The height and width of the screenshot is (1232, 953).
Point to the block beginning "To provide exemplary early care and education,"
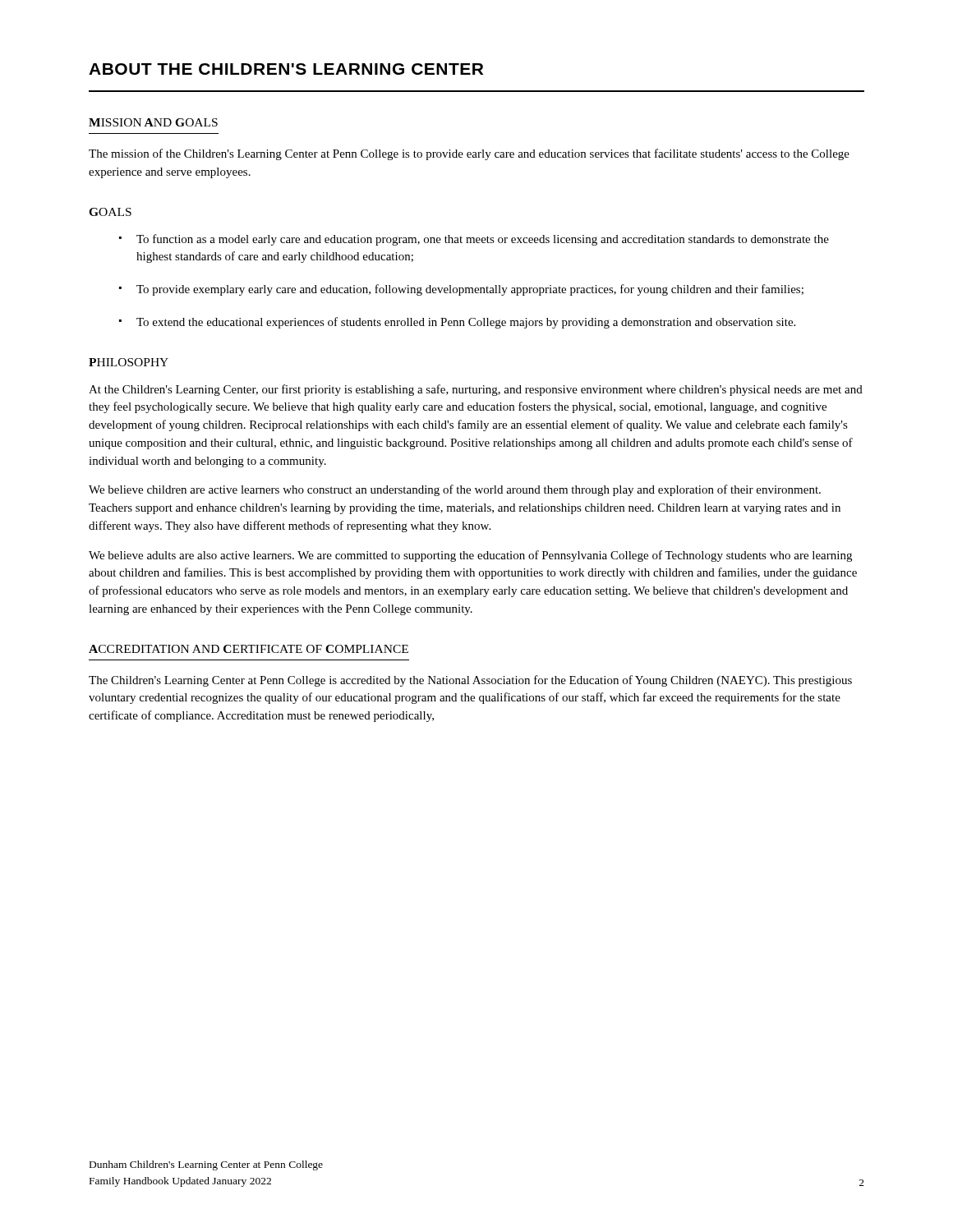(x=470, y=289)
